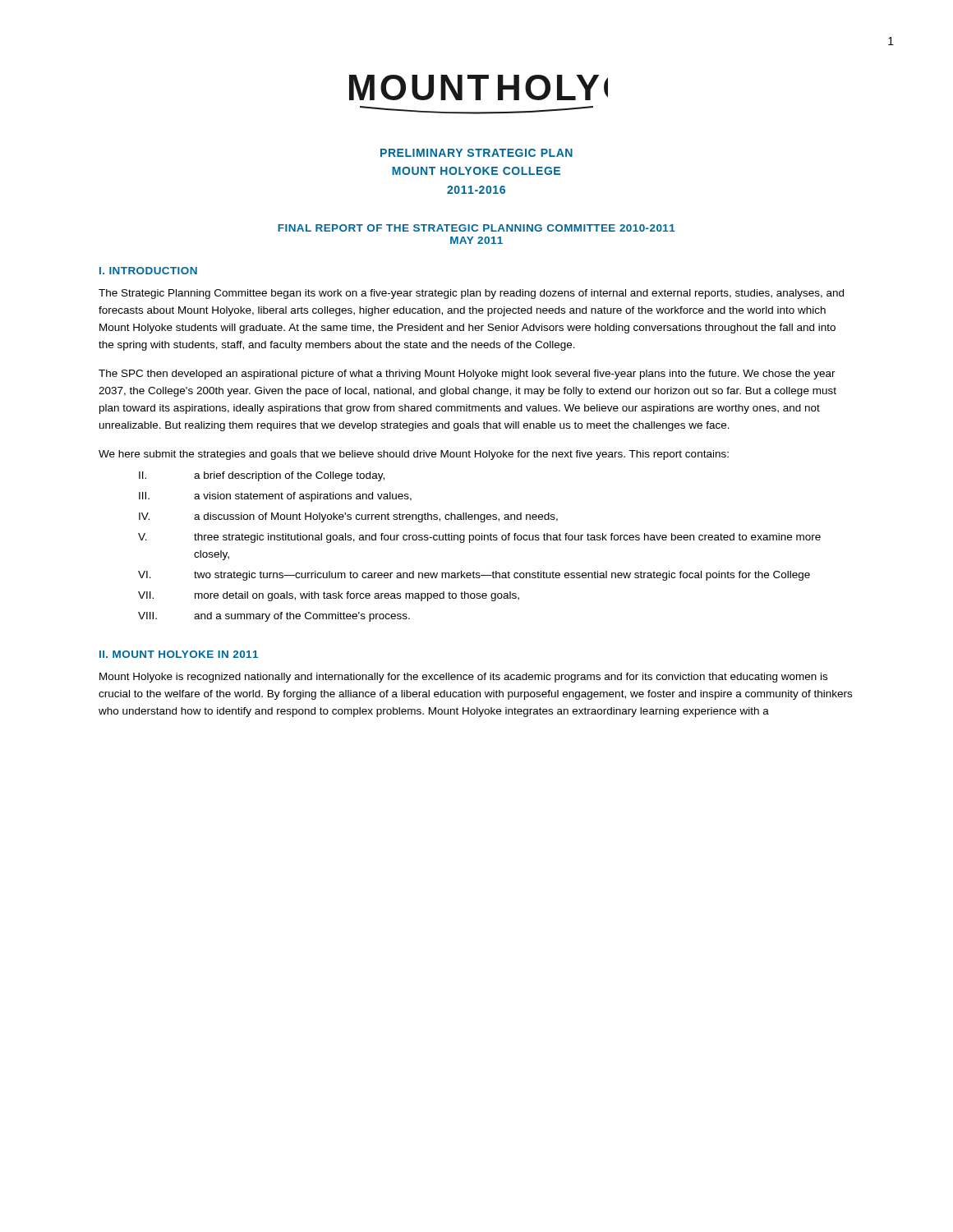Where does it say "II. MOUNT HOLYOKE IN 2011"?
Viewport: 953px width, 1232px height.
(x=179, y=654)
